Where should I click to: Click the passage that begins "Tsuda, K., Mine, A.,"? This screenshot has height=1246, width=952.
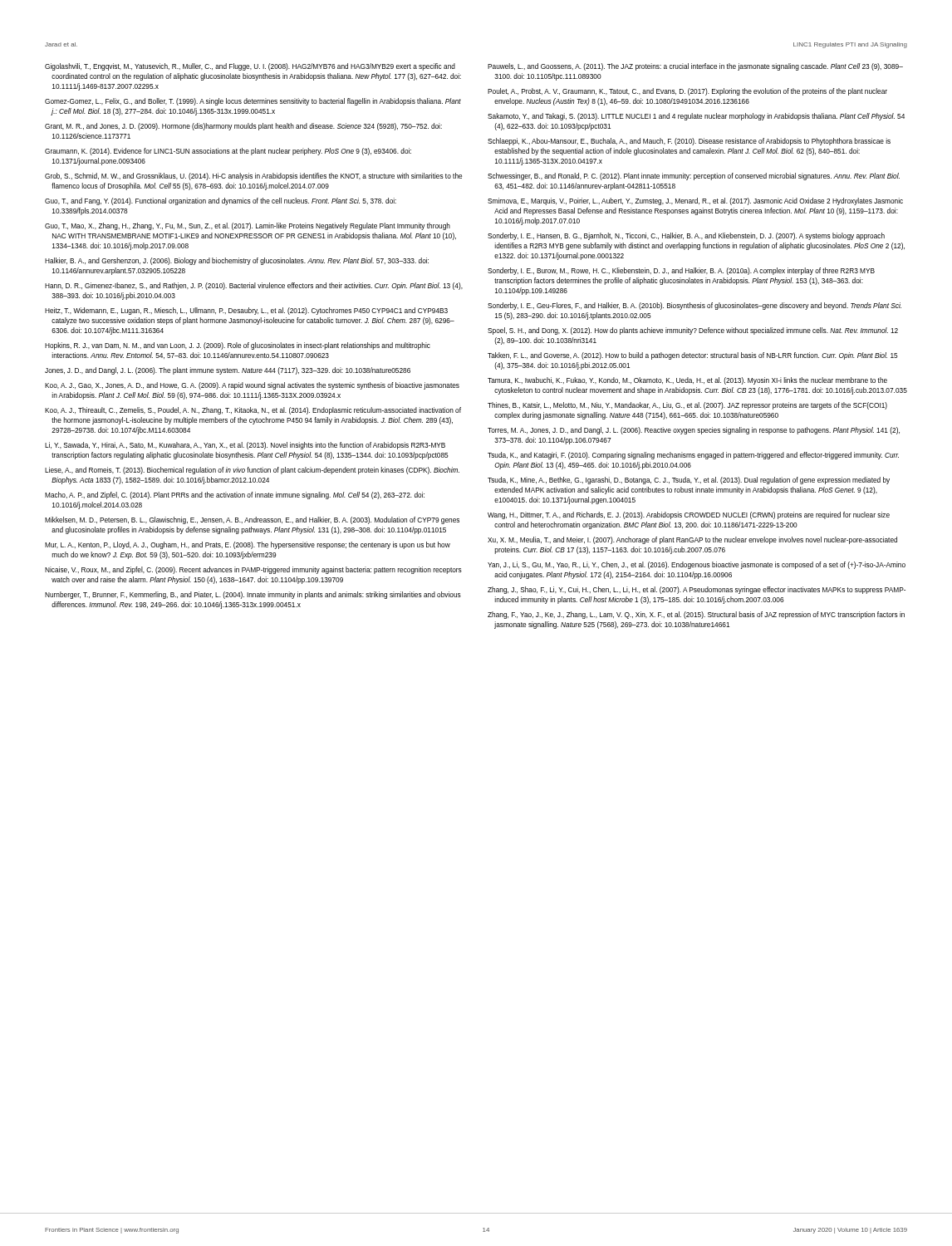pyautogui.click(x=689, y=490)
